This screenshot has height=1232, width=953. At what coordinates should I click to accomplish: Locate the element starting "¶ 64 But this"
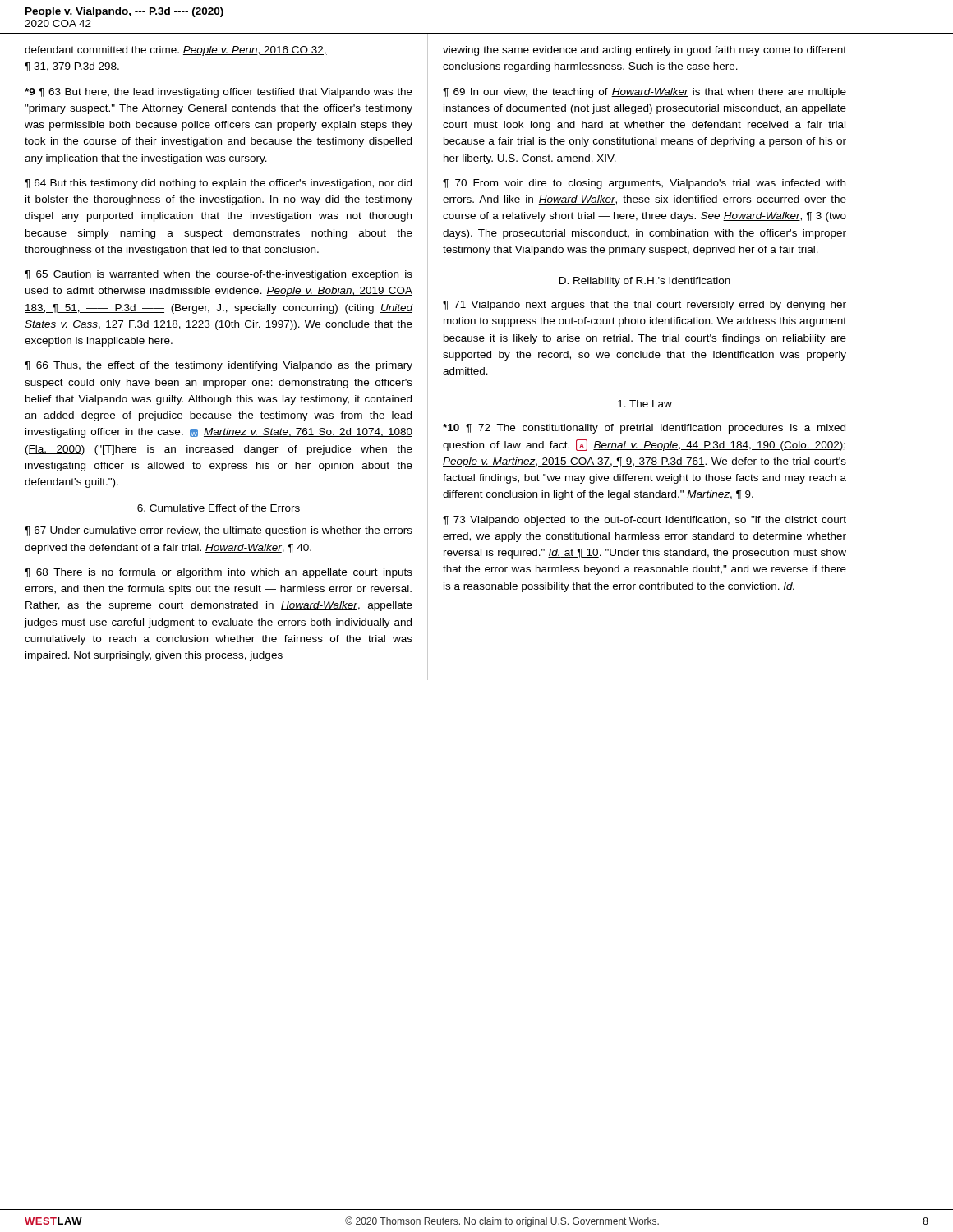[x=219, y=216]
